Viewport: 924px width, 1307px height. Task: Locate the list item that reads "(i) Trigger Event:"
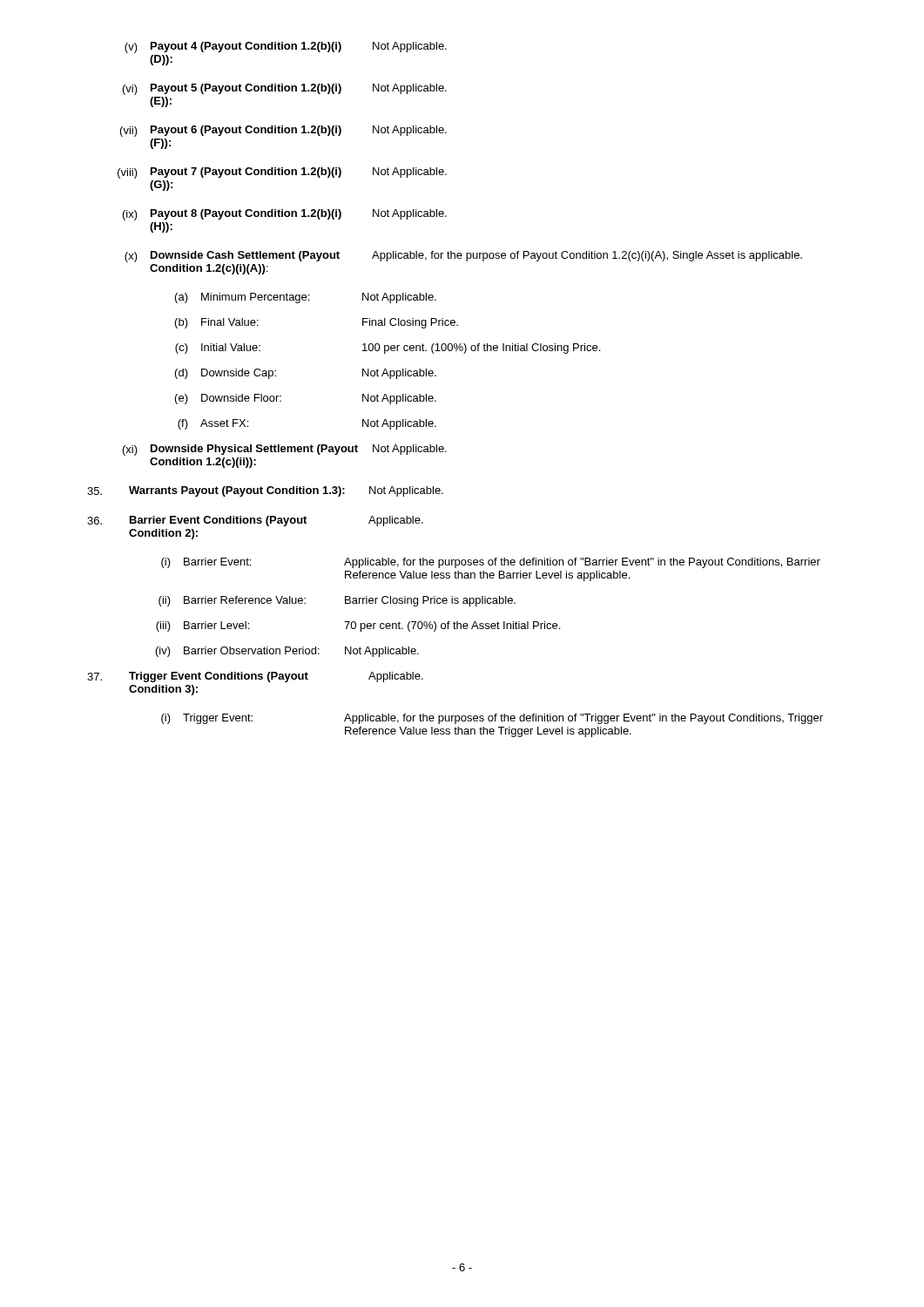(487, 724)
